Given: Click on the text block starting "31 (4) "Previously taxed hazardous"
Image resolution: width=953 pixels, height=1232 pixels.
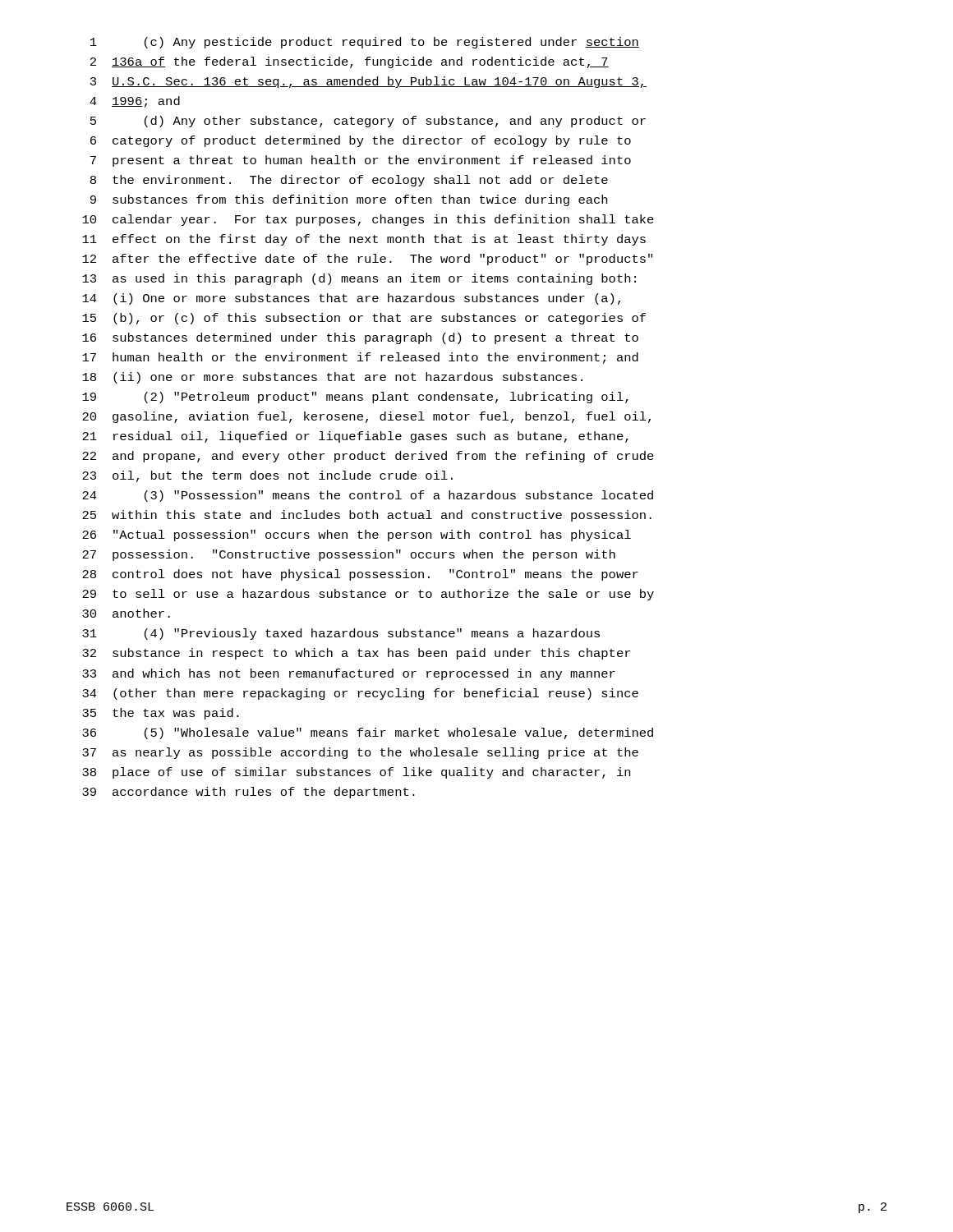Looking at the screenshot, I should click(476, 674).
